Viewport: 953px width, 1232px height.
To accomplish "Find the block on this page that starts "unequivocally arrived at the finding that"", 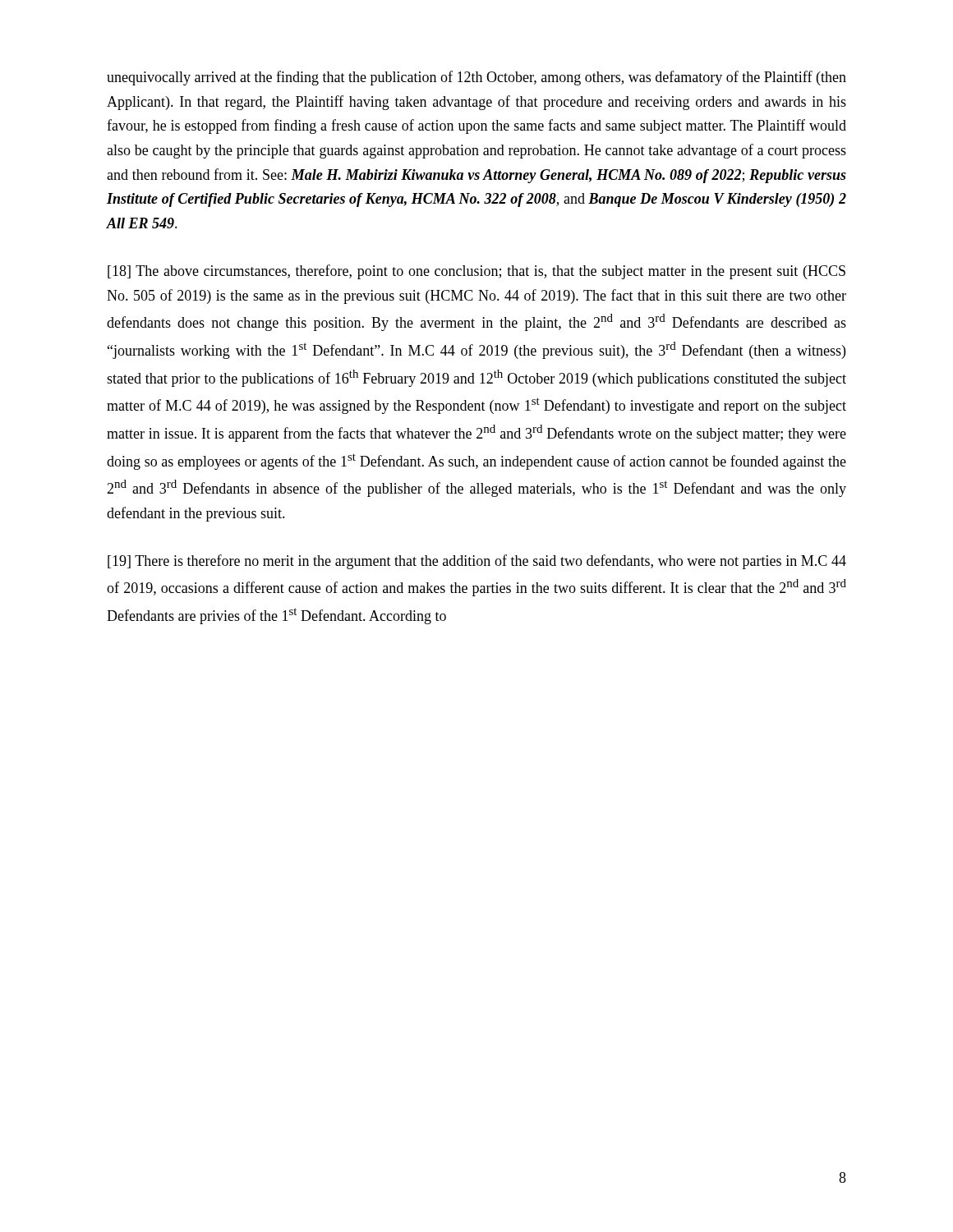I will [x=476, y=150].
